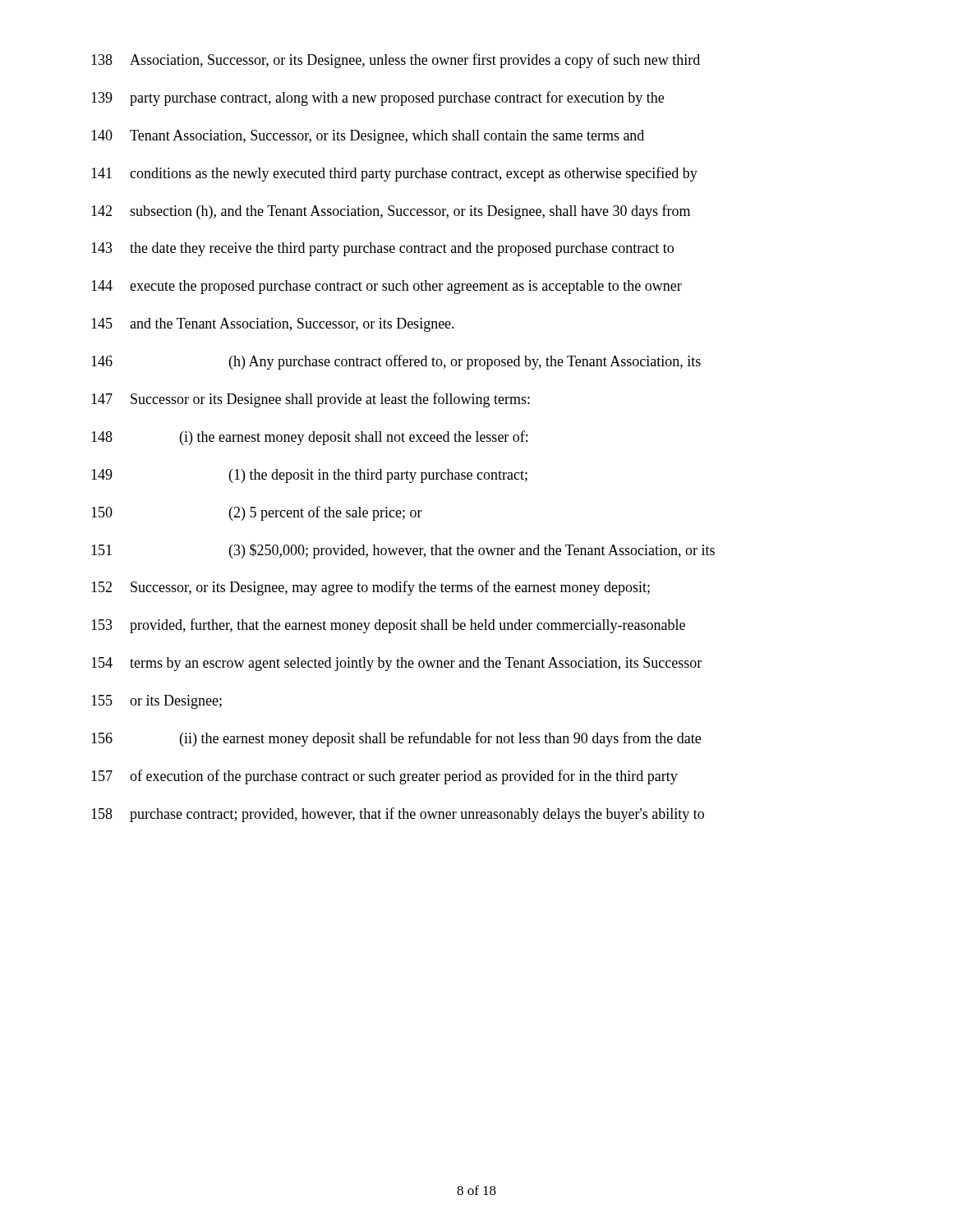Select the list item with the text "143 the date they receive the third"
Screen dimensions: 1232x953
pos(481,249)
